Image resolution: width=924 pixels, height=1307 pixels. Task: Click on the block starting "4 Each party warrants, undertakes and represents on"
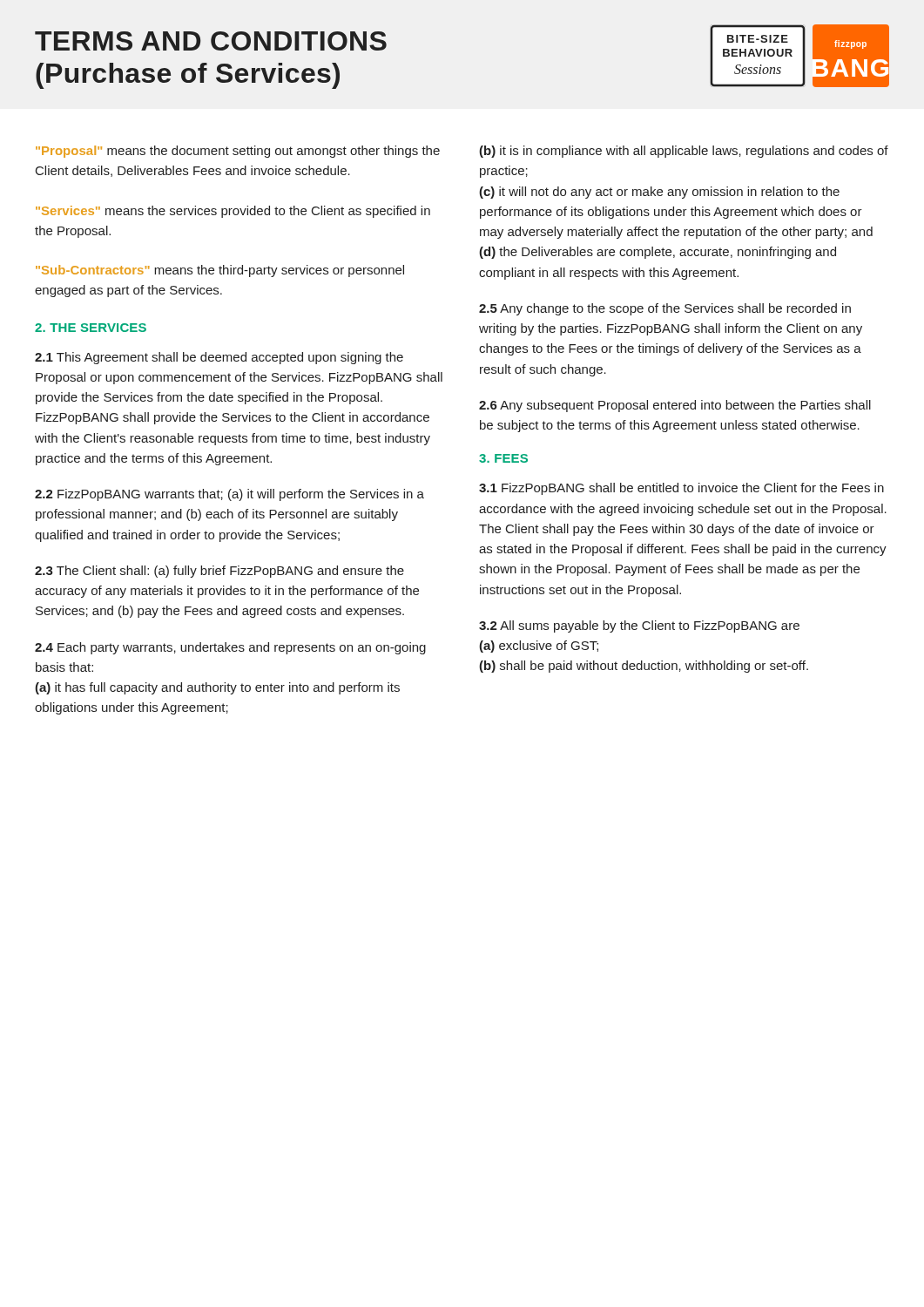(x=240, y=677)
